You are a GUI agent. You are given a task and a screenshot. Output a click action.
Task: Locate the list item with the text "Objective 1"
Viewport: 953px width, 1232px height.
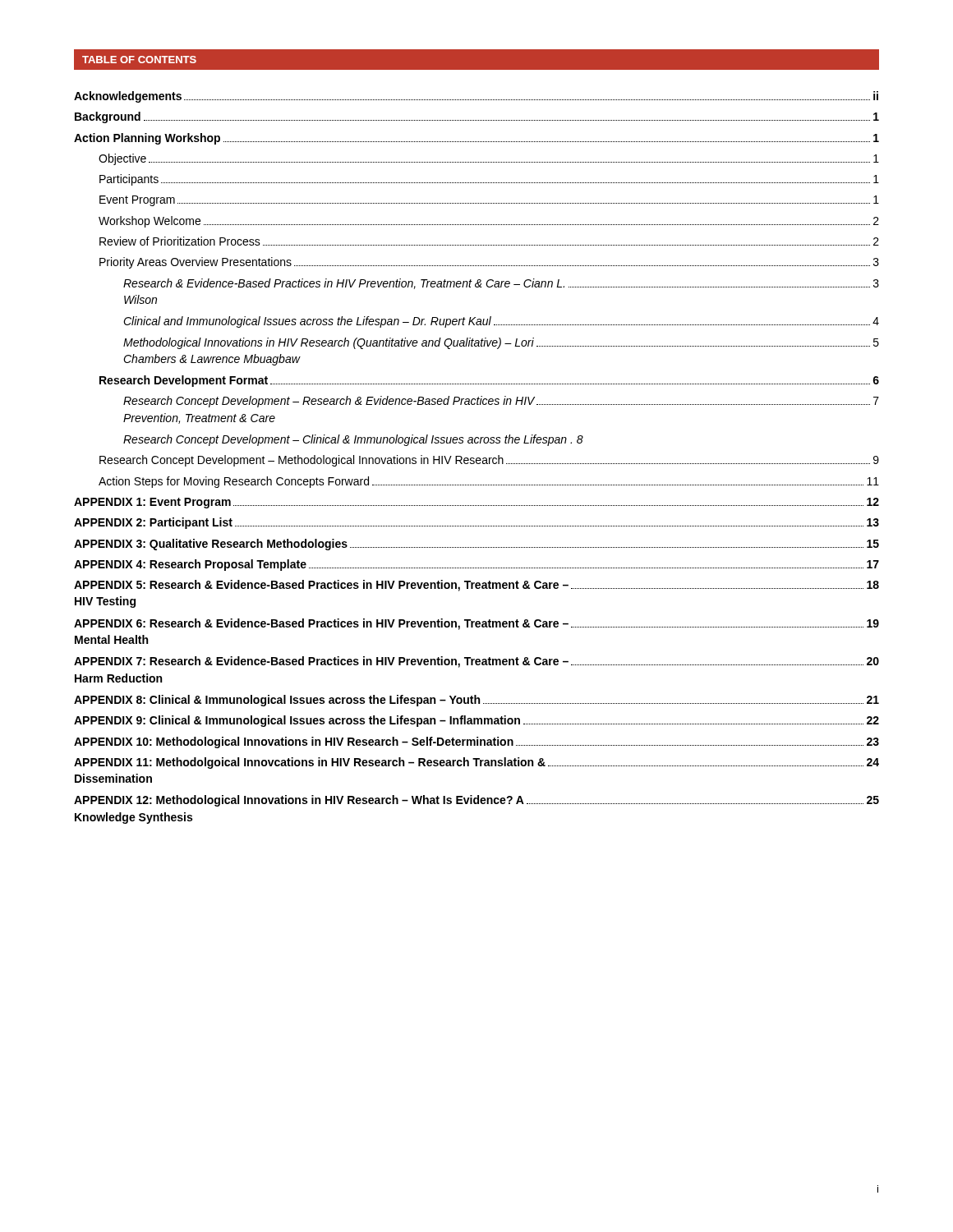[489, 159]
